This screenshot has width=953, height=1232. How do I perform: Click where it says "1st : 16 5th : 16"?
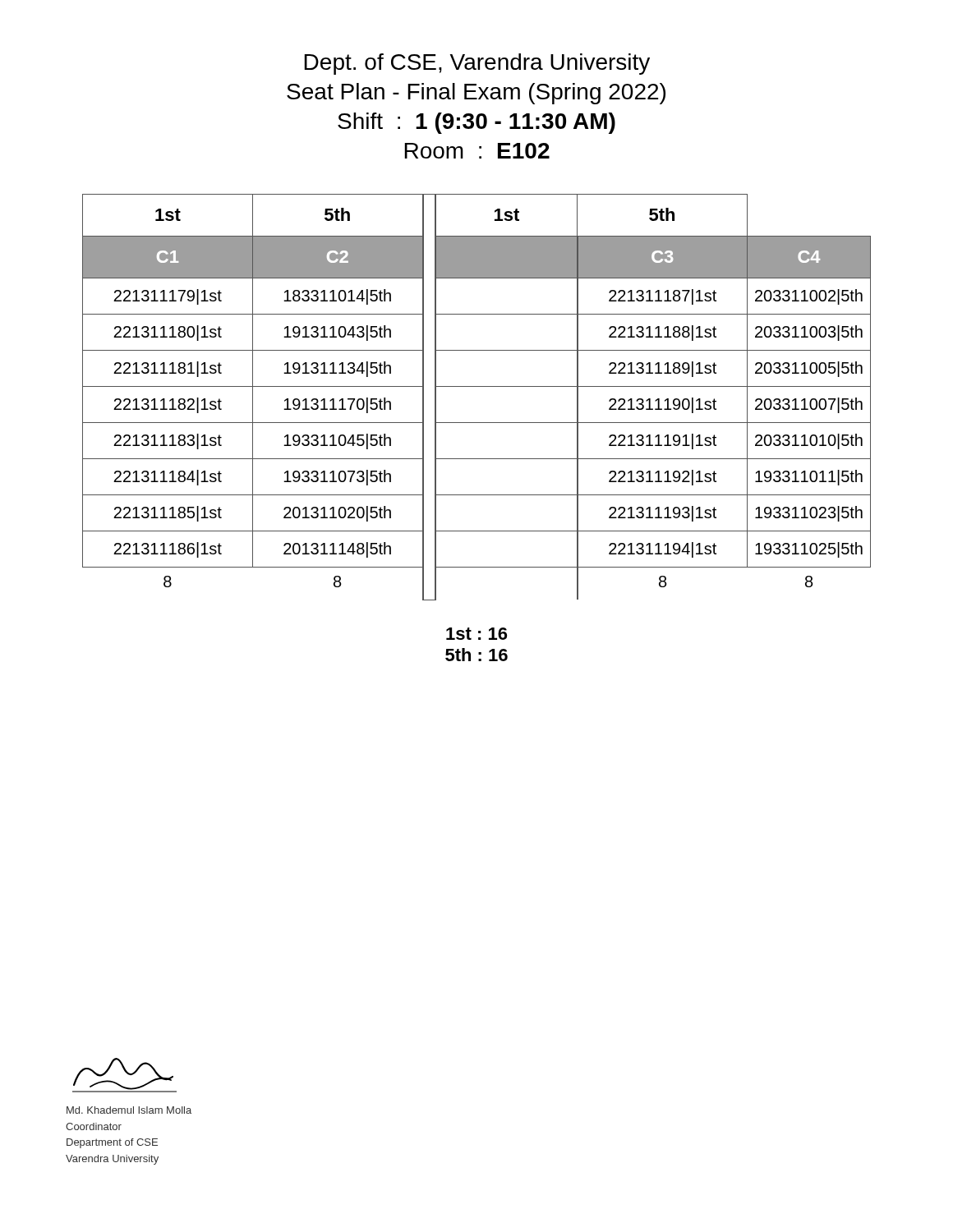click(x=476, y=644)
